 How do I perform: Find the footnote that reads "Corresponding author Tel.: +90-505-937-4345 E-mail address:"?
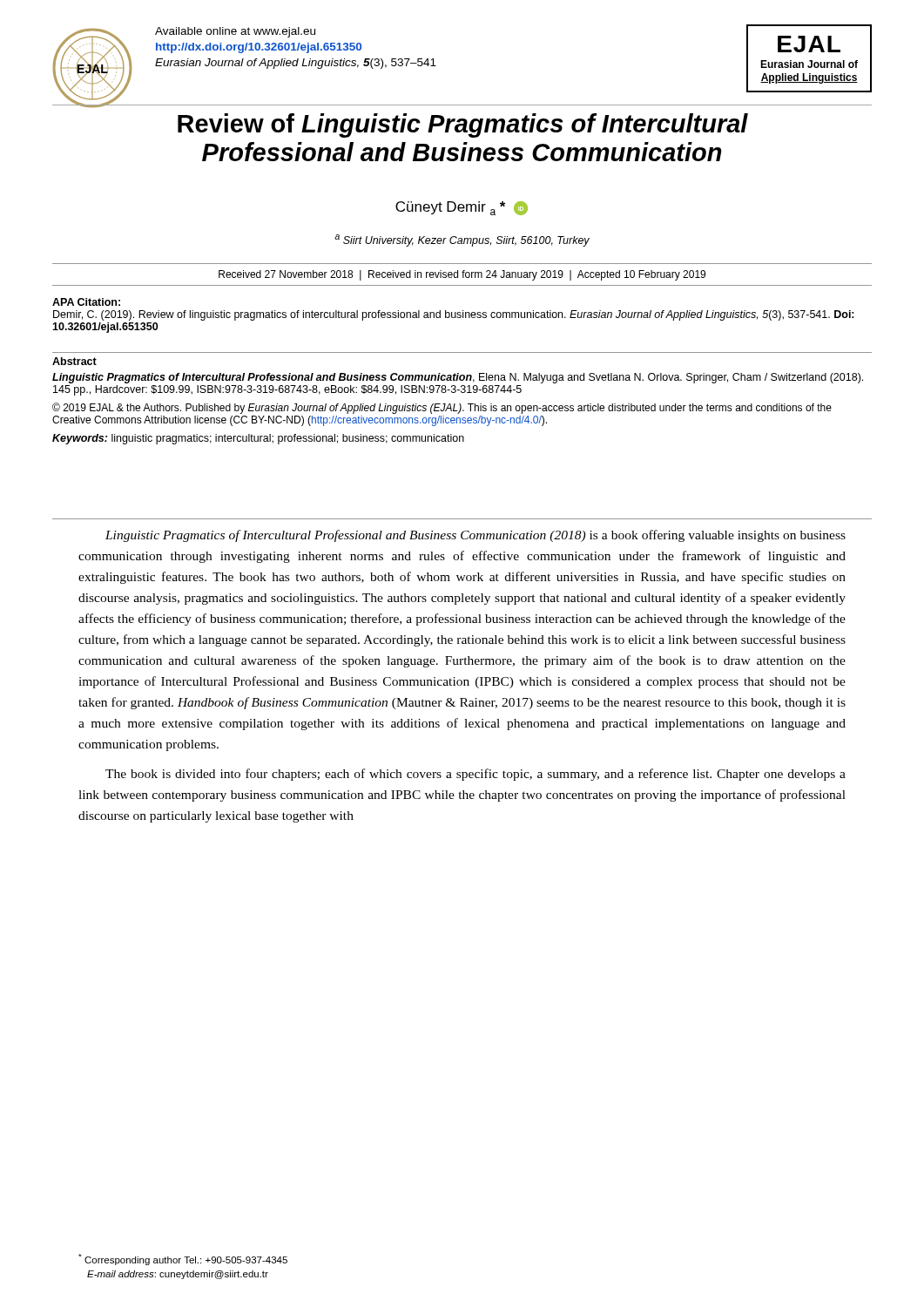coord(183,1260)
